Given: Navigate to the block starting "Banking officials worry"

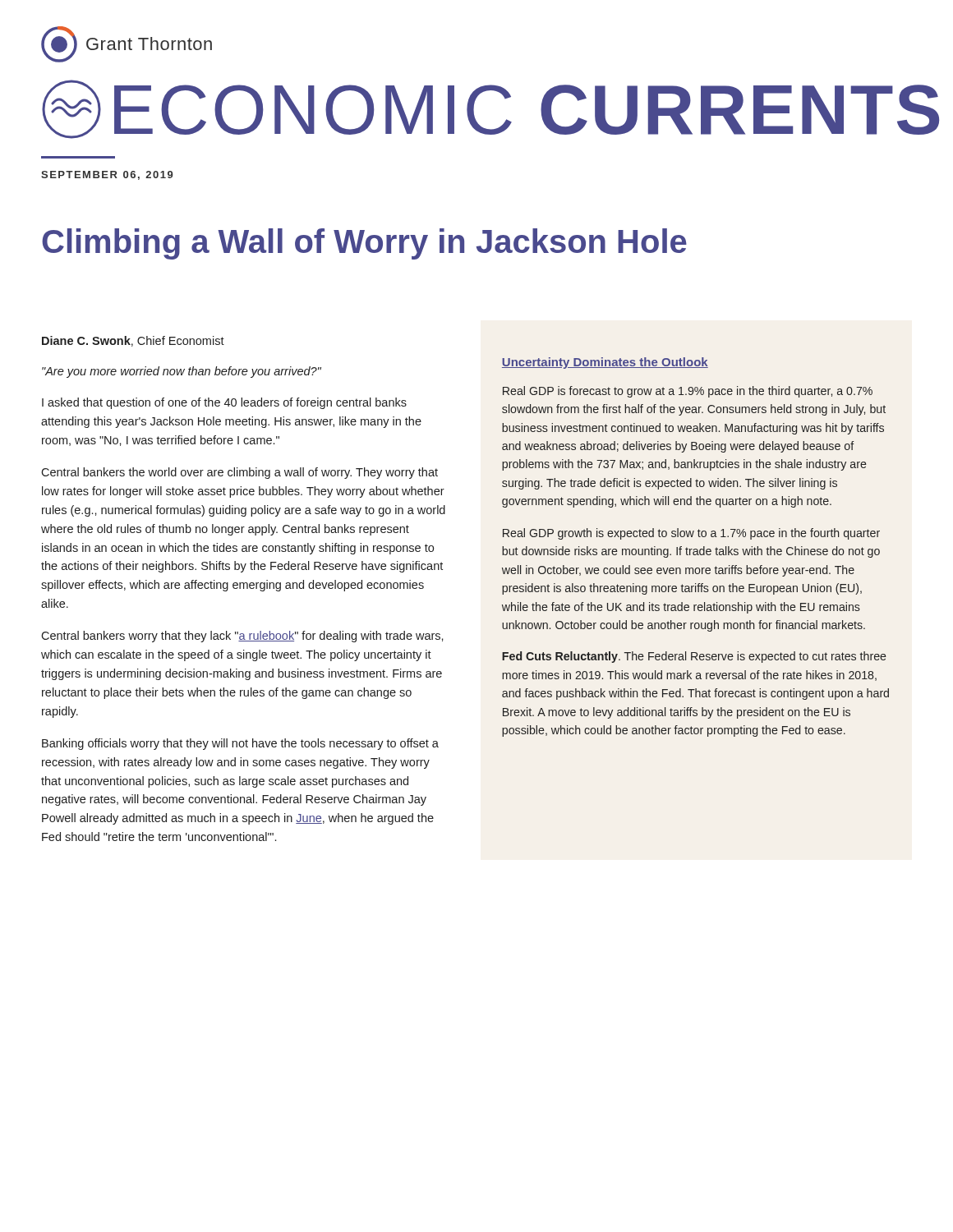Looking at the screenshot, I should 245,790.
